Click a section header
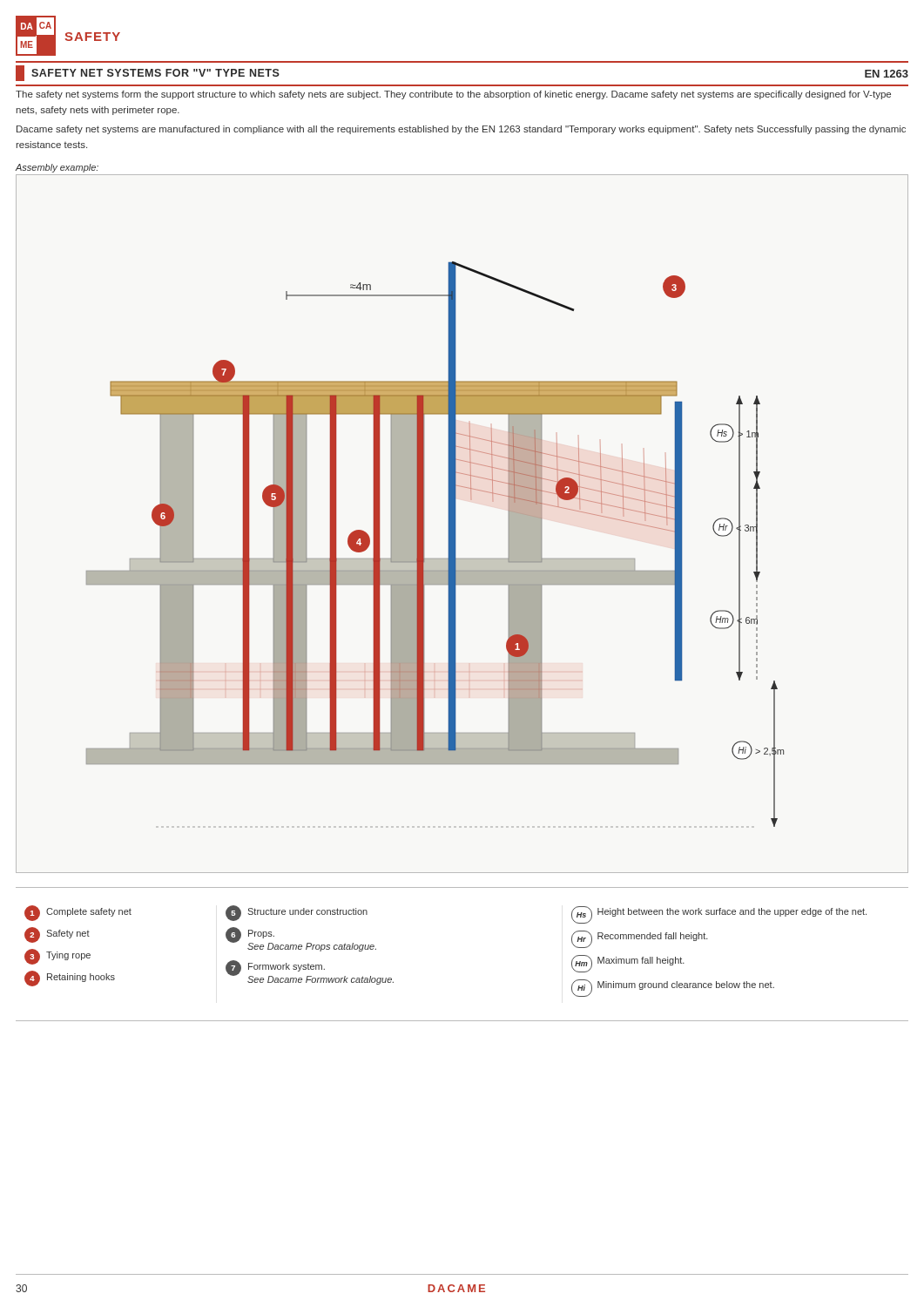The height and width of the screenshot is (1307, 924). point(462,73)
